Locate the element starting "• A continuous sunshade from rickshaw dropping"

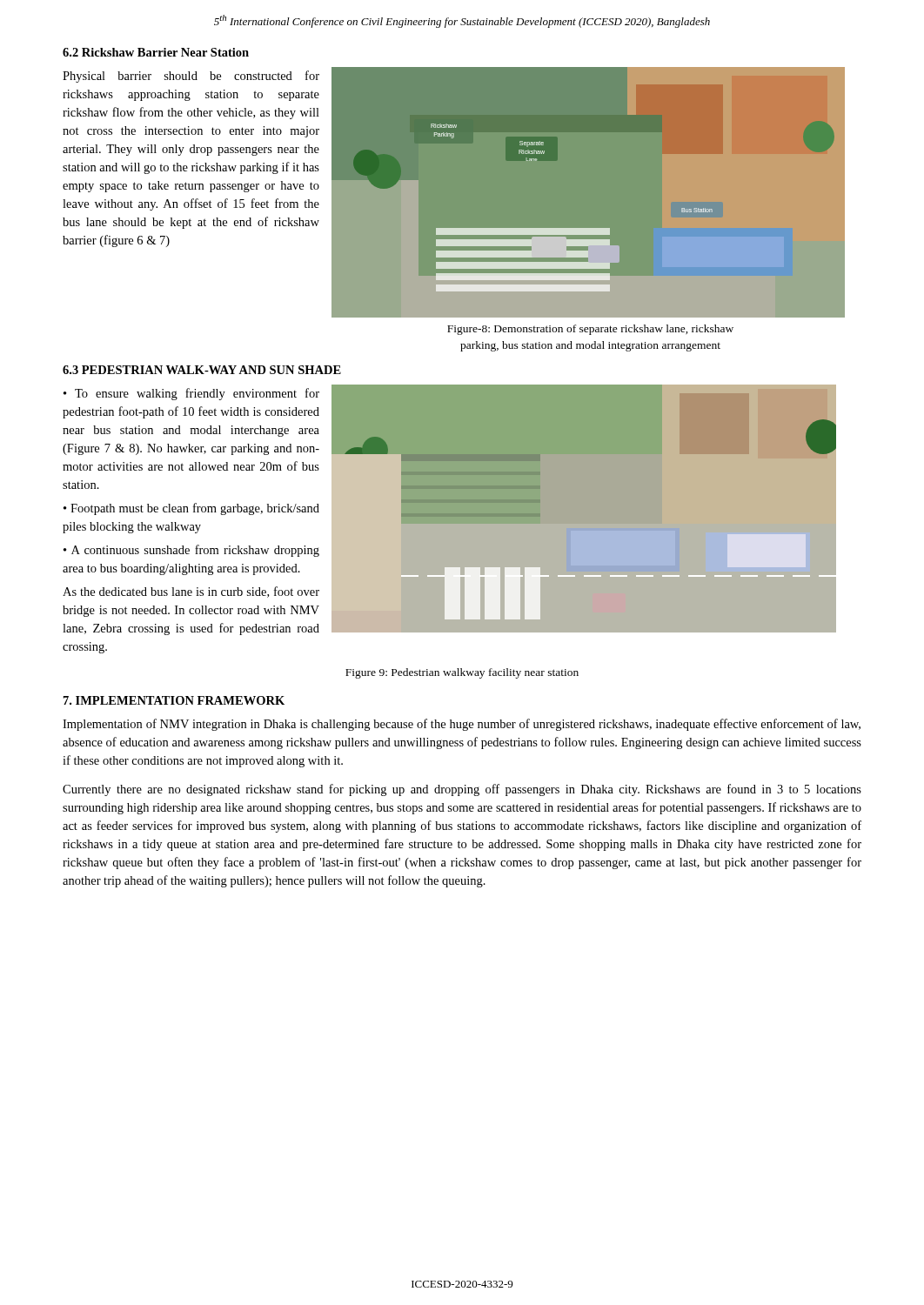191,559
